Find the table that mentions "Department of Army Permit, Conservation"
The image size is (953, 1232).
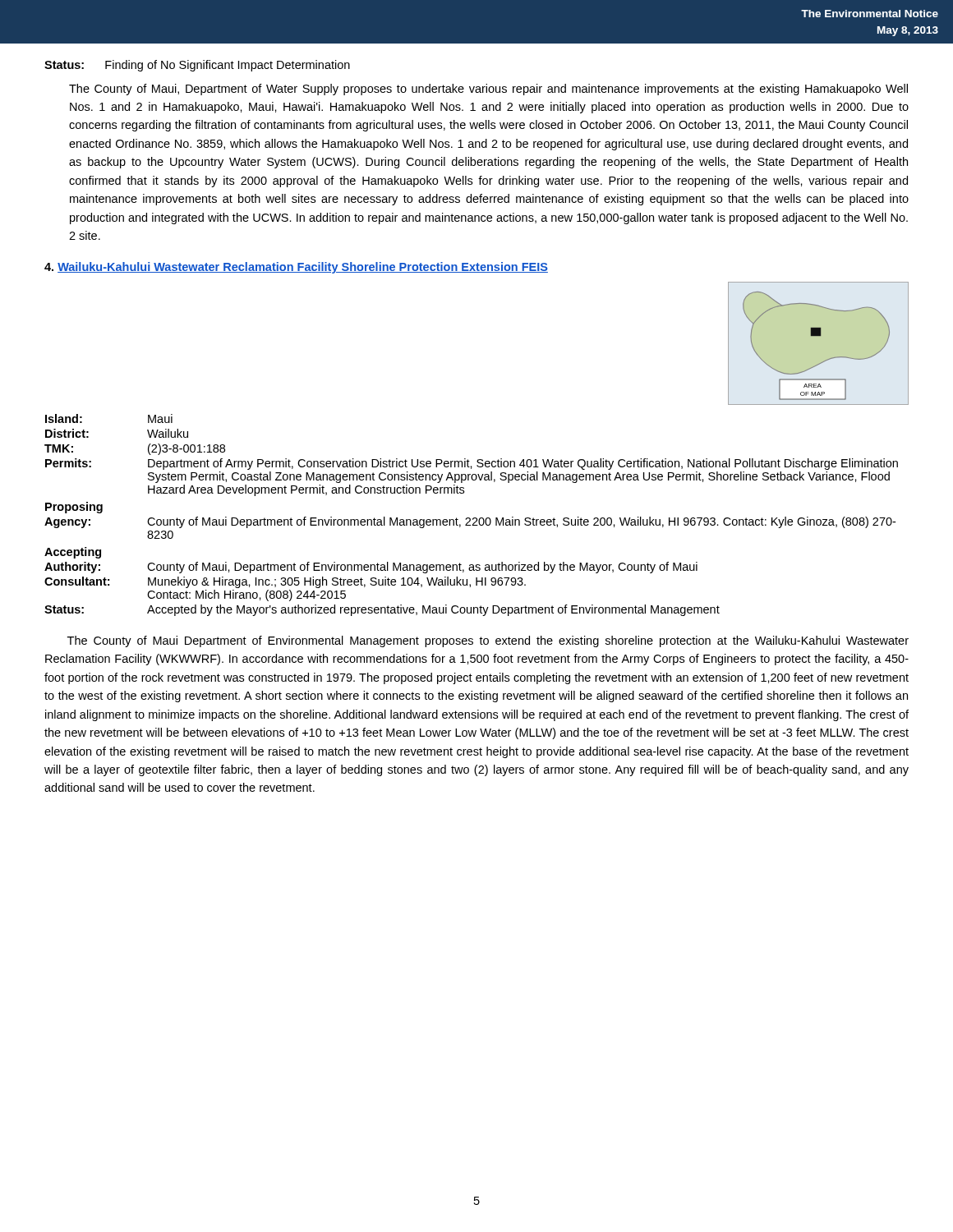click(476, 449)
